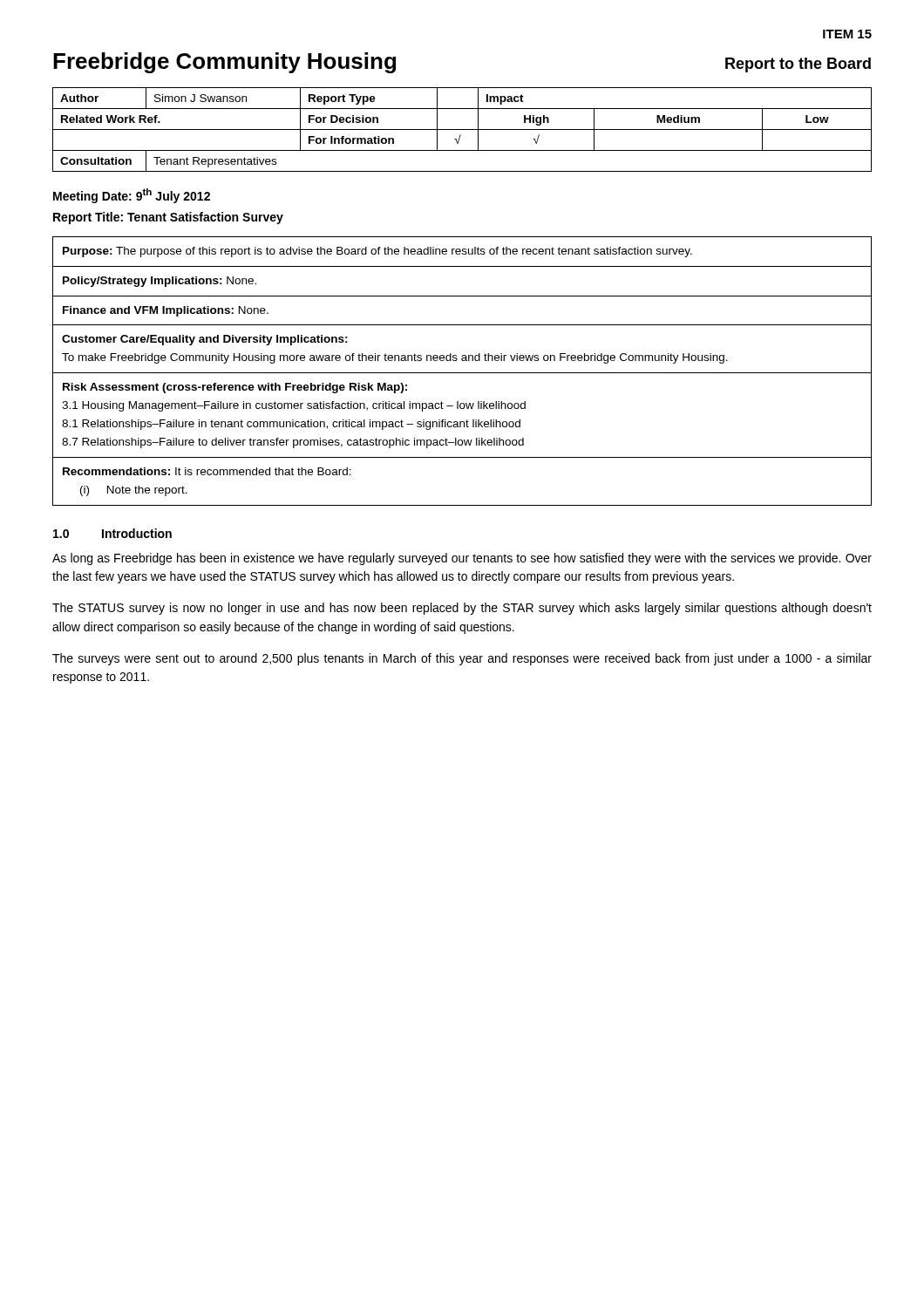Select the region starting "The surveys were sent out"
The width and height of the screenshot is (924, 1308).
462,667
